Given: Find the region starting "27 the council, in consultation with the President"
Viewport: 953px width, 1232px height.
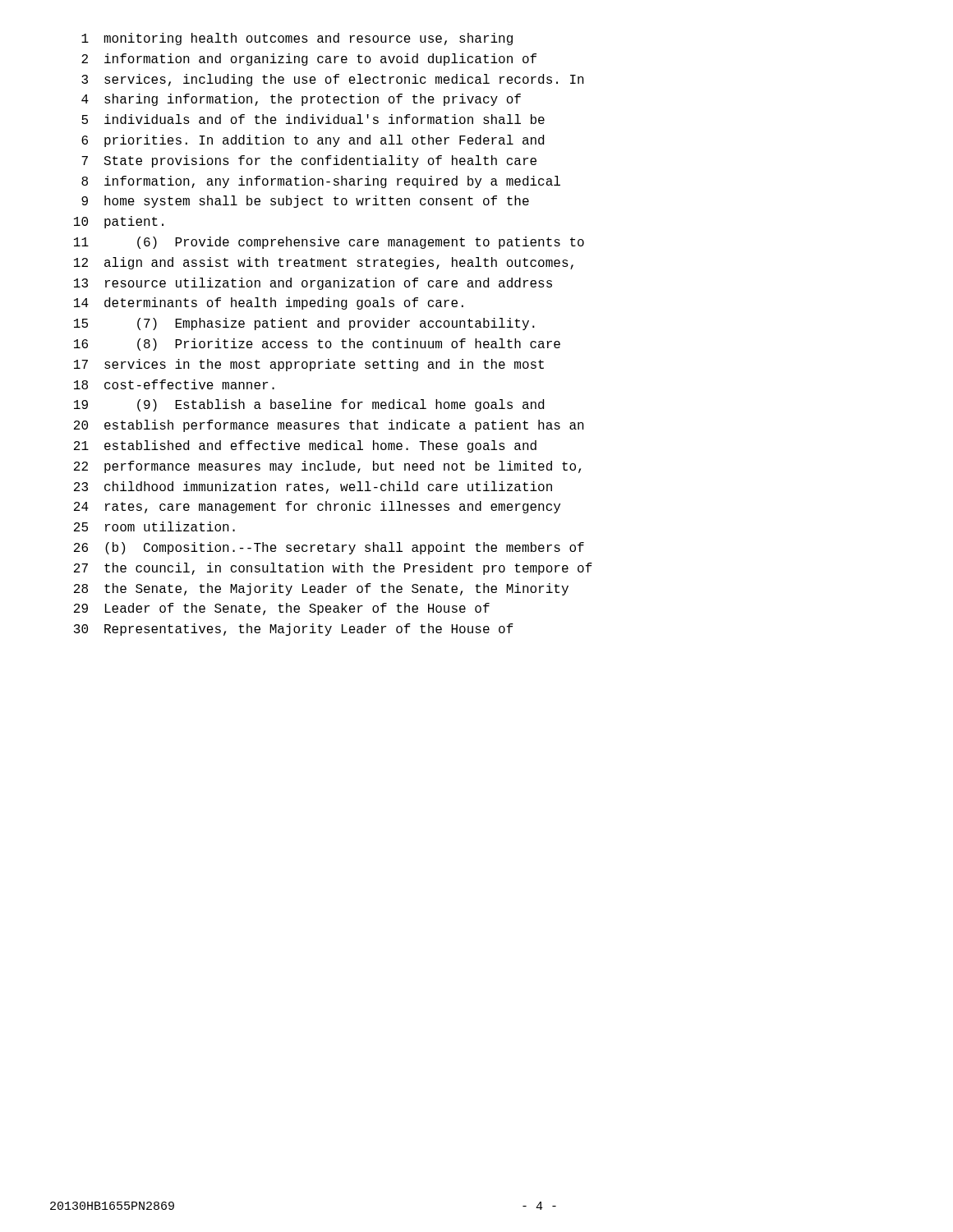Looking at the screenshot, I should 321,569.
